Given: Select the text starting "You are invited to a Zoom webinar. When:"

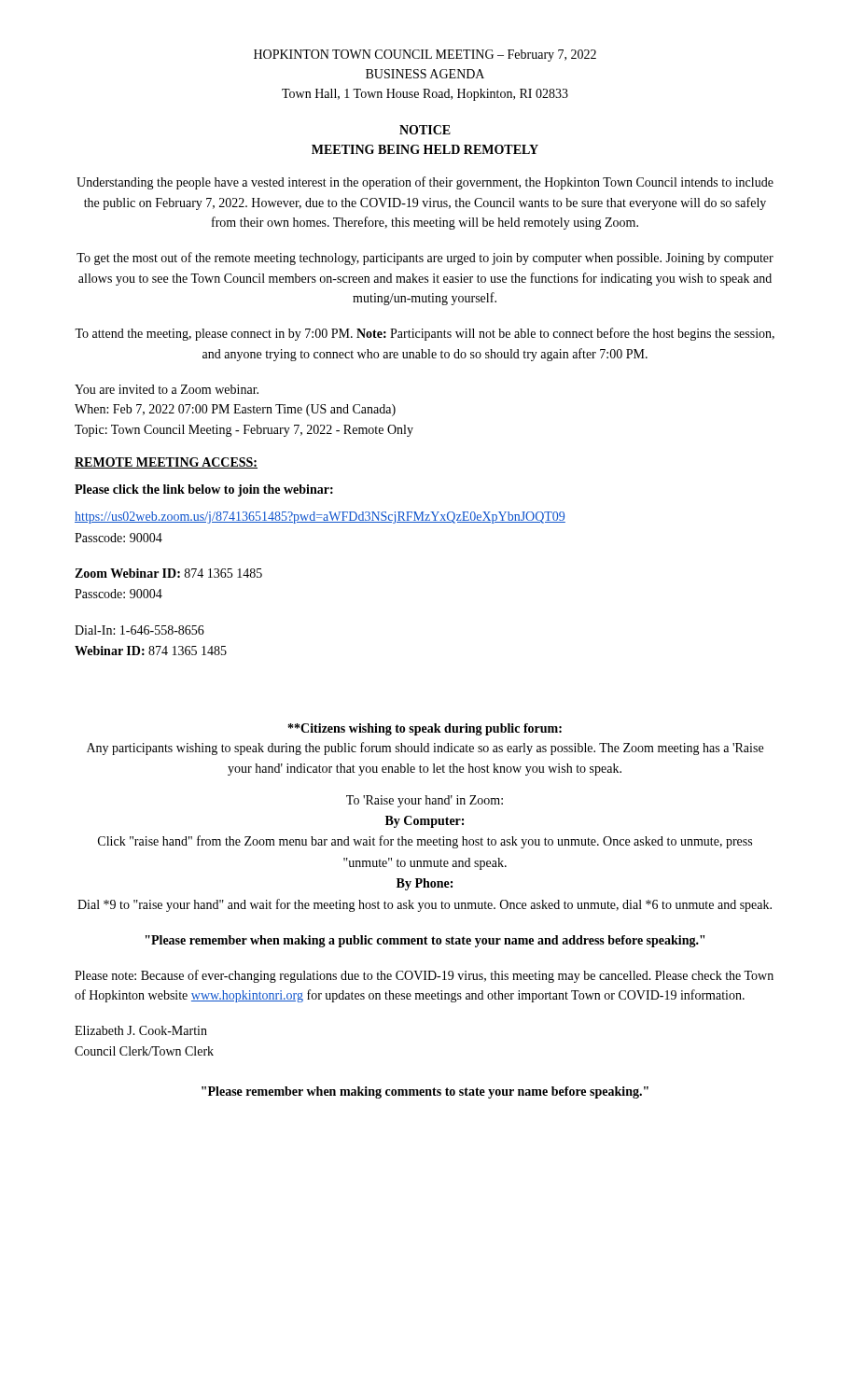Looking at the screenshot, I should point(244,409).
